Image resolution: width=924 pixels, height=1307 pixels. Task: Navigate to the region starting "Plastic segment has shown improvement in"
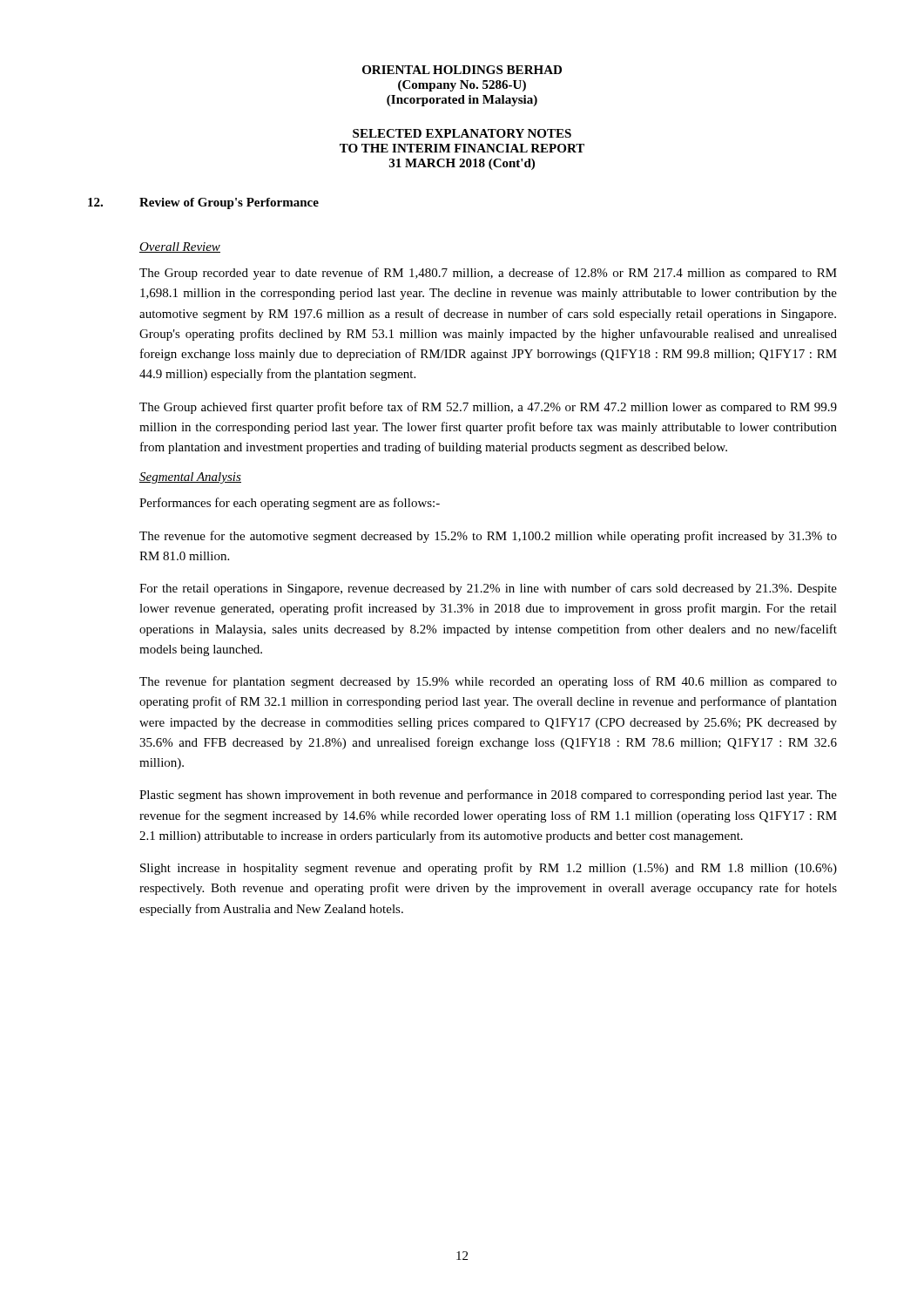click(x=488, y=815)
